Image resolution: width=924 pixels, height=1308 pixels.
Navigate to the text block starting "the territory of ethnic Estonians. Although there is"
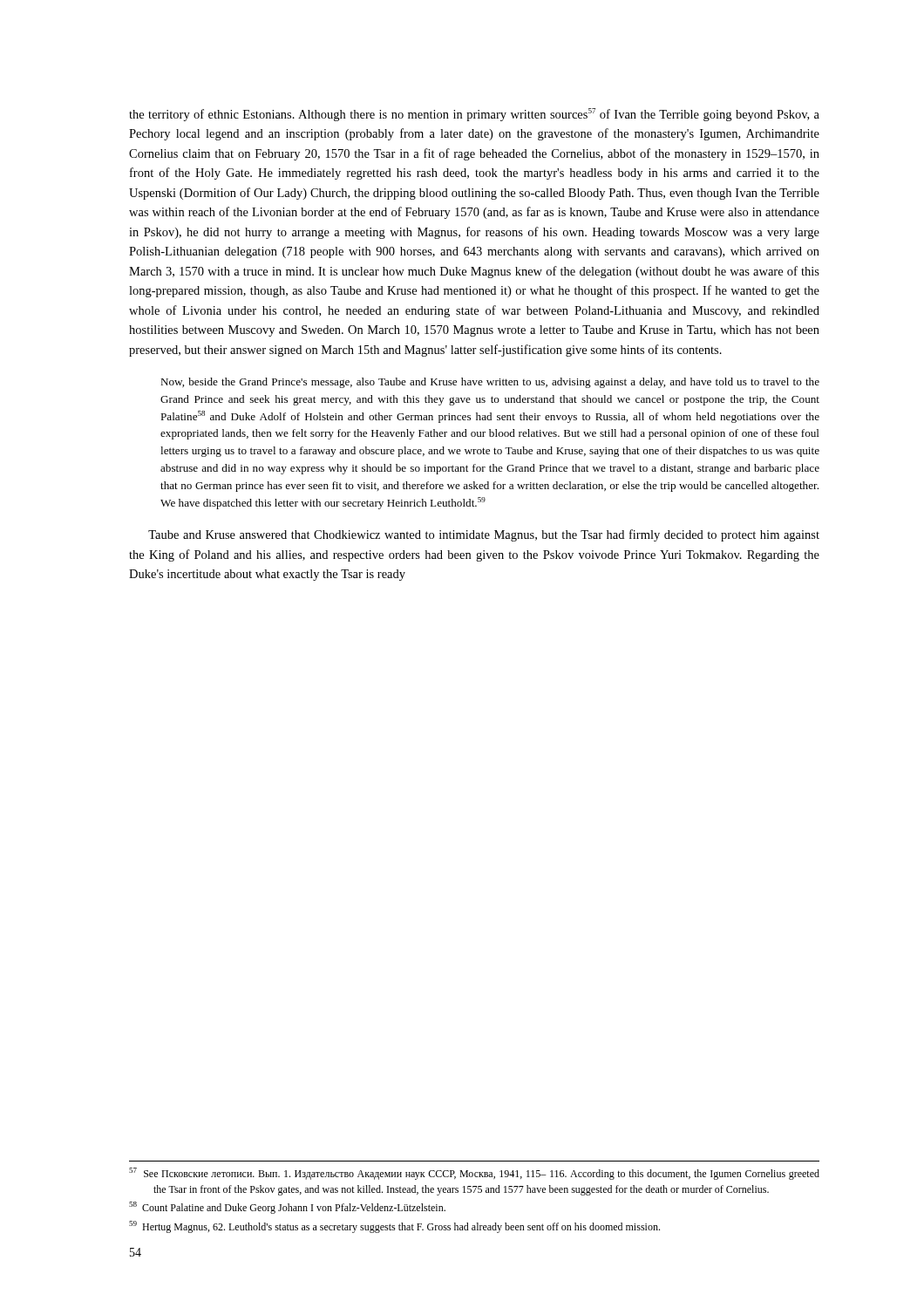[x=474, y=231]
